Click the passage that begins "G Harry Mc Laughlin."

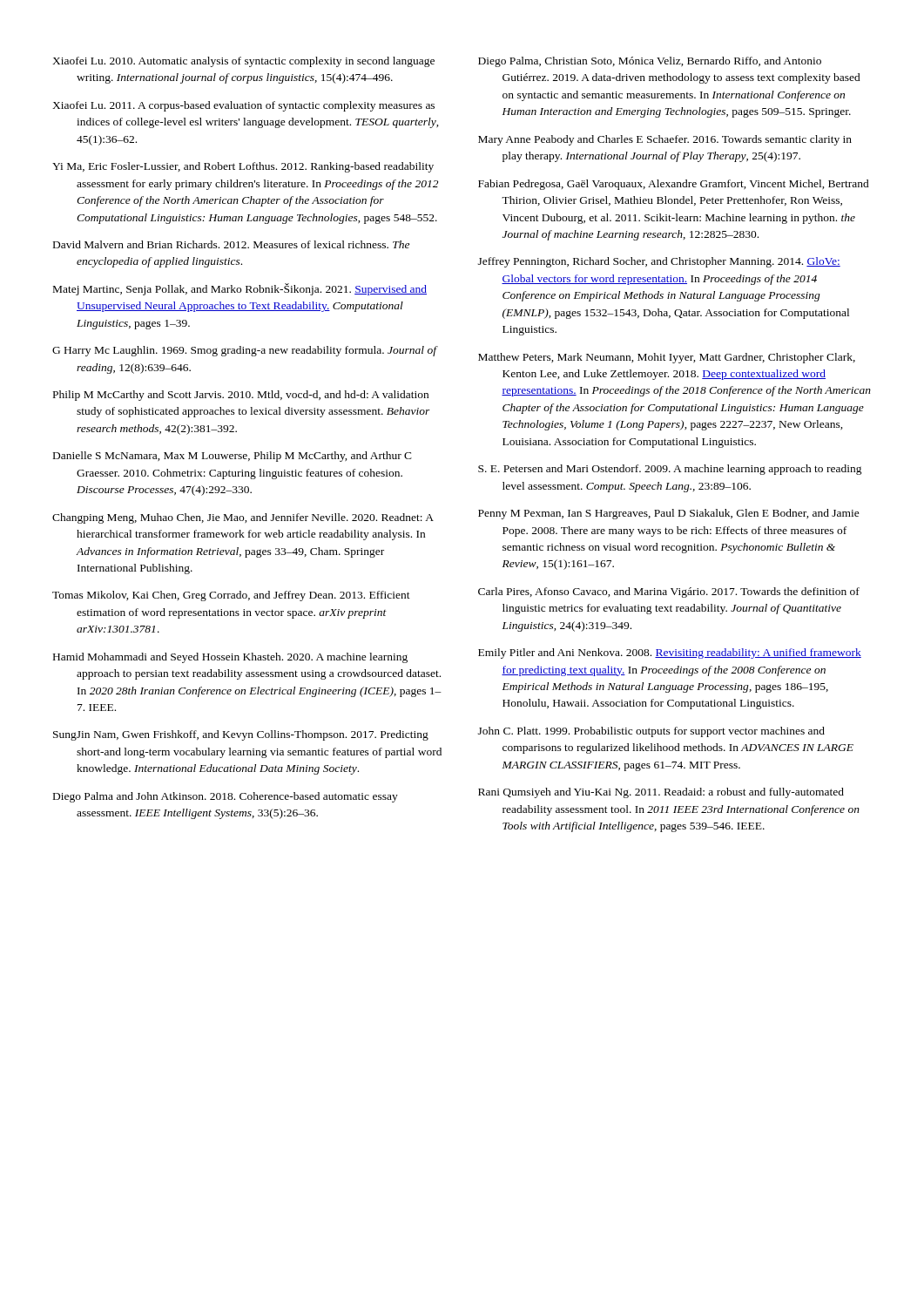tap(244, 358)
